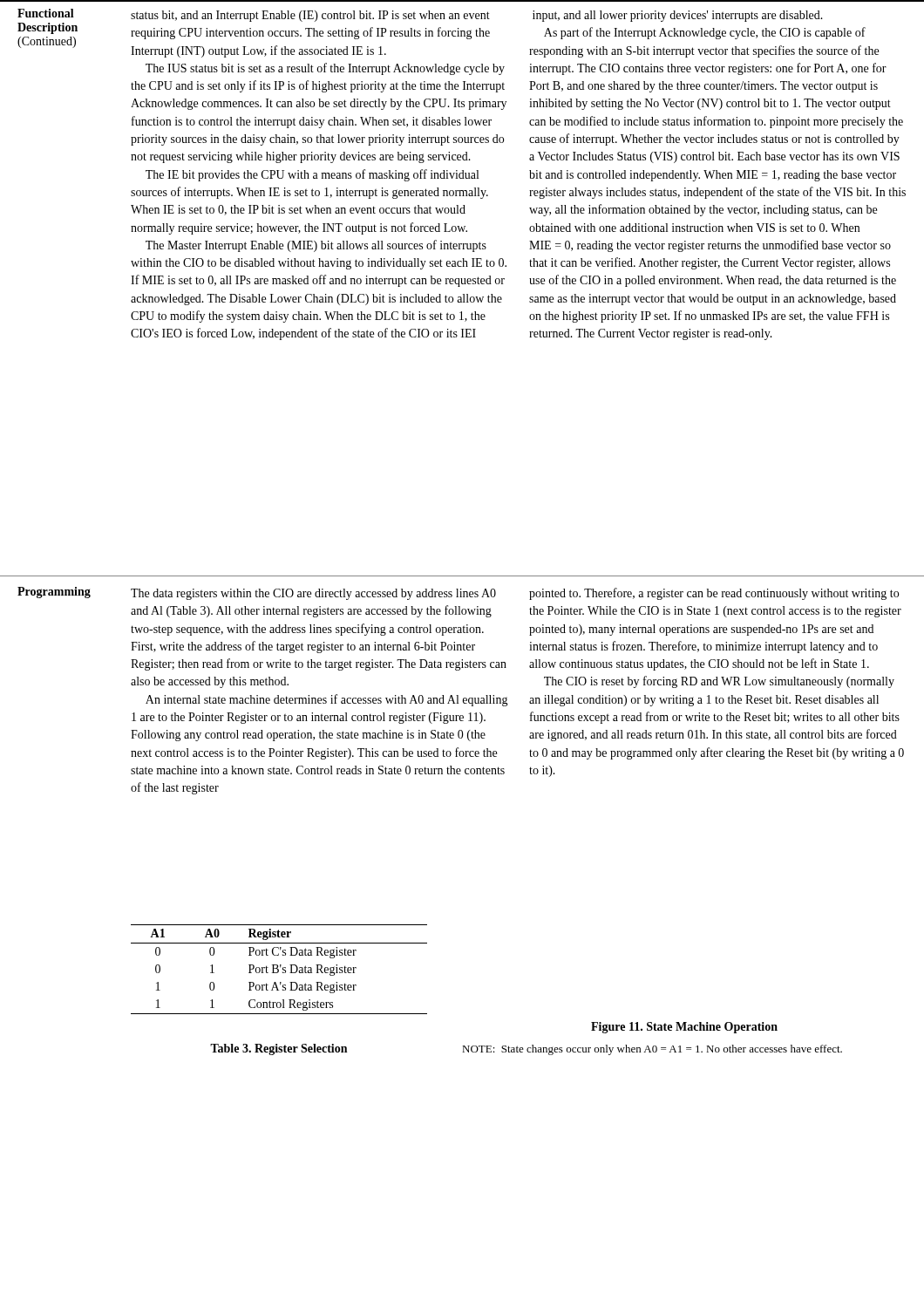Click on the section header that reads "FunctionalDescription (Continued)"

click(x=48, y=27)
